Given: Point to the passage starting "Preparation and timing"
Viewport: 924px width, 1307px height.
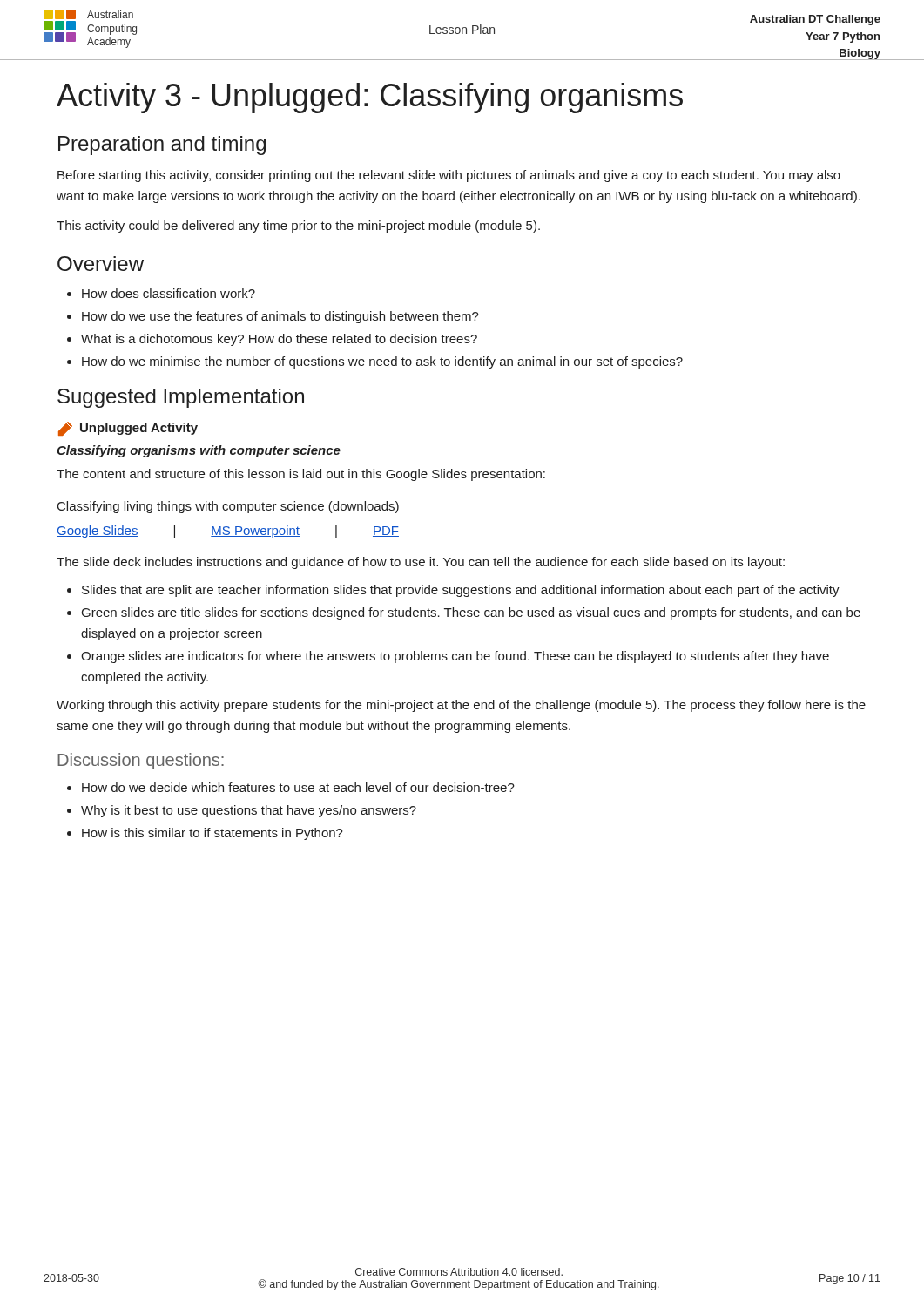Looking at the screenshot, I should [162, 144].
